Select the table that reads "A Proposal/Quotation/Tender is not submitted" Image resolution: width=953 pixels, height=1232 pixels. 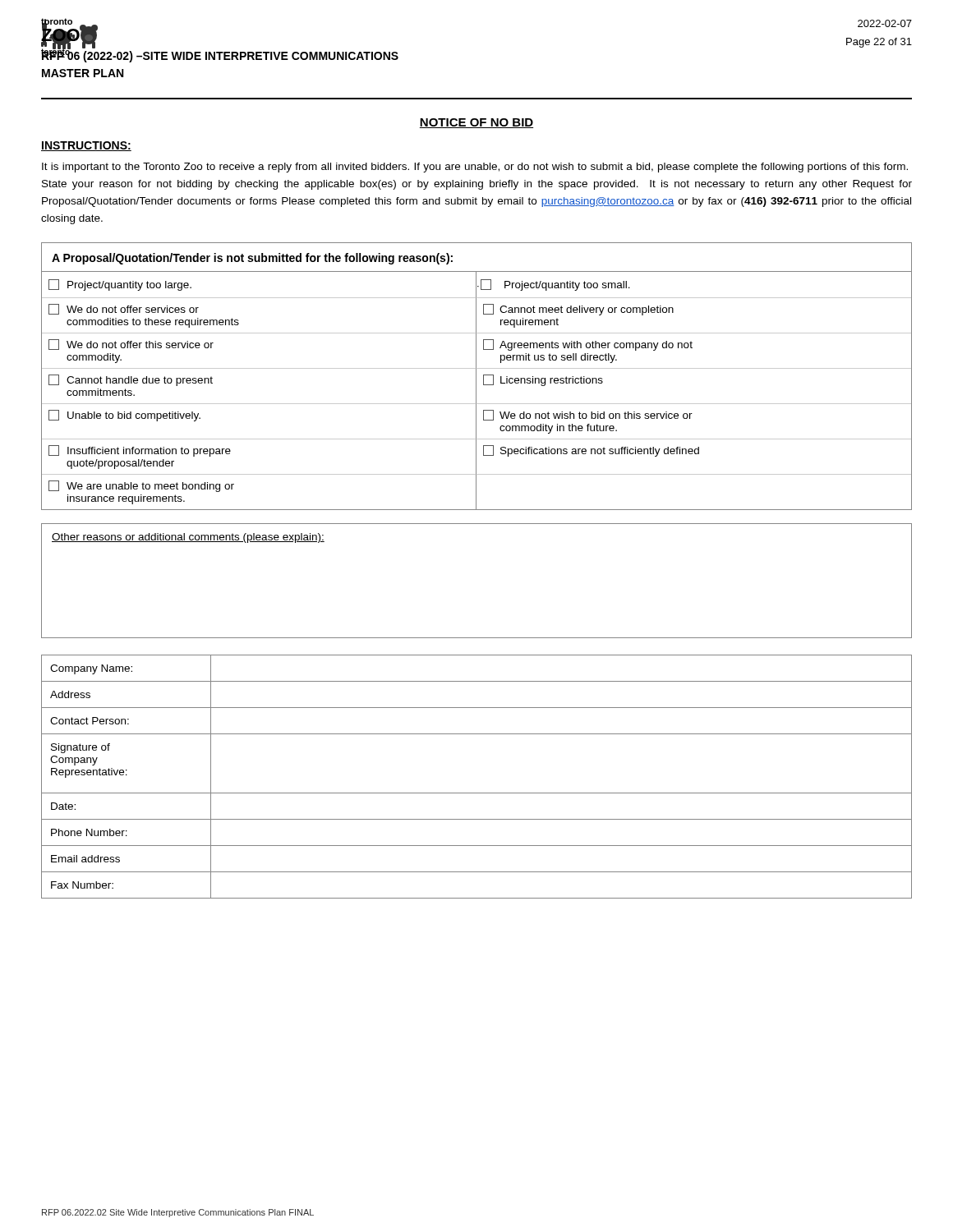click(476, 376)
